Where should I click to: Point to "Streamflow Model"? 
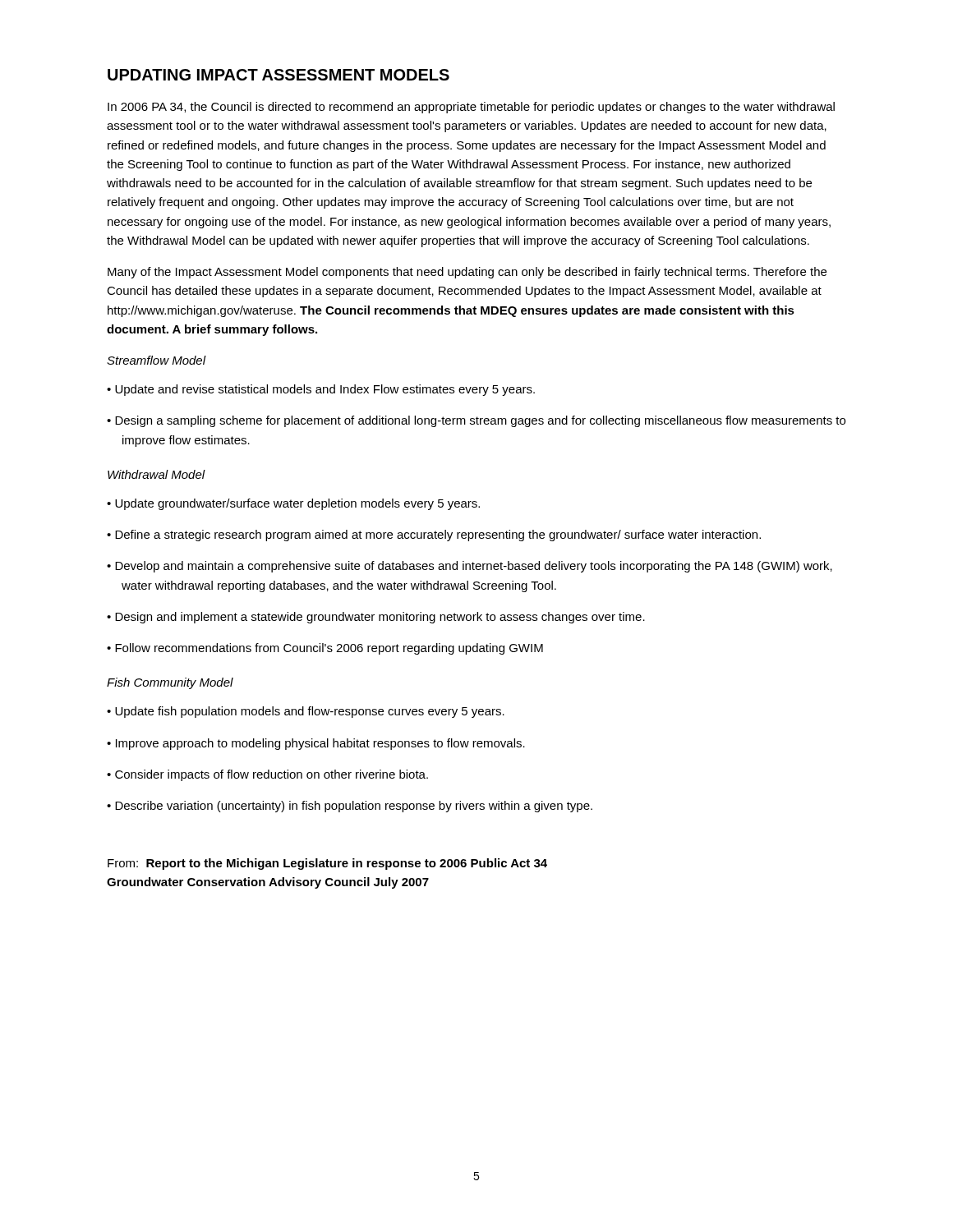click(x=157, y=360)
